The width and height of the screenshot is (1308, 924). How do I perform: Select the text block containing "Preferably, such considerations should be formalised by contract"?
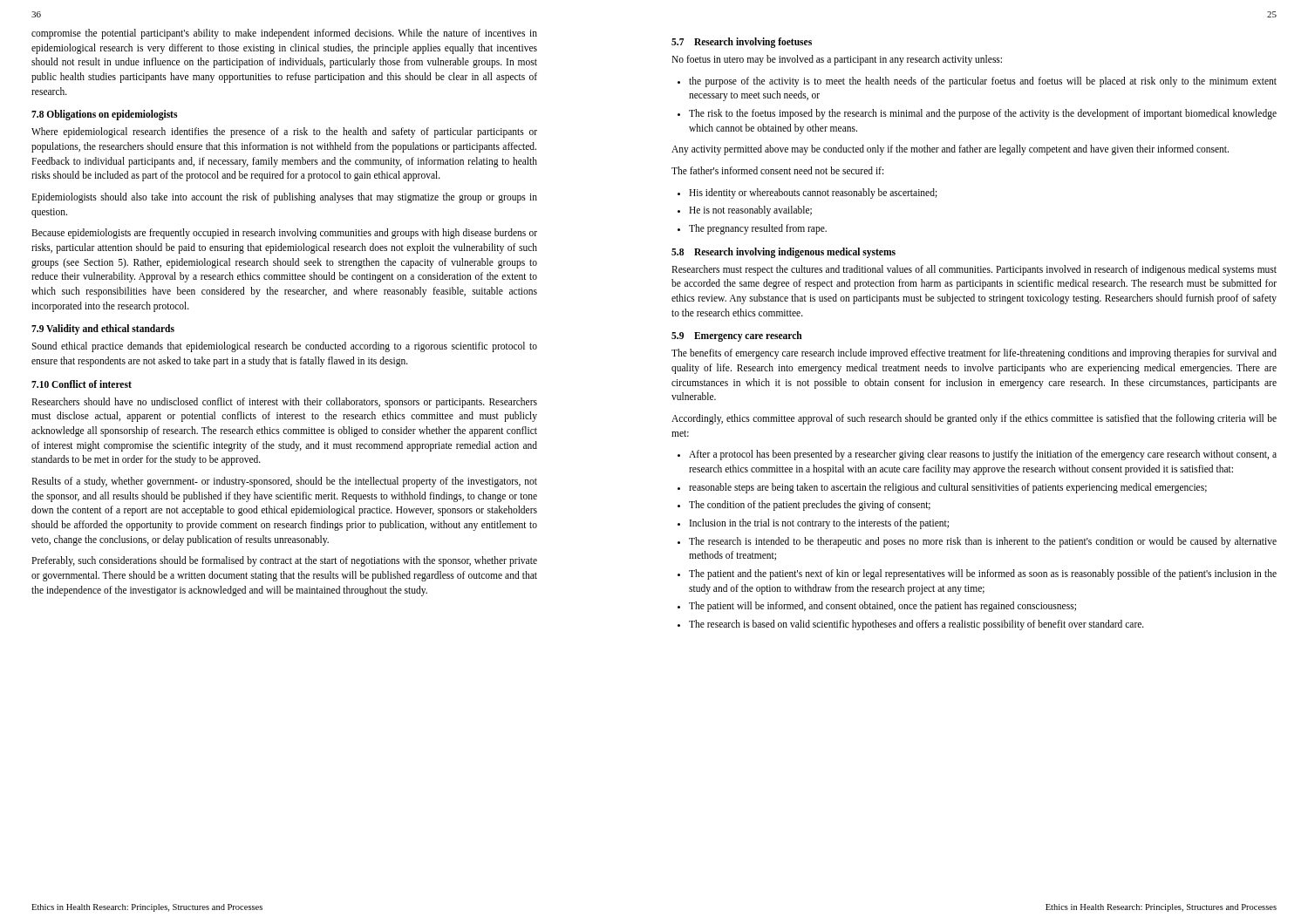coord(284,576)
